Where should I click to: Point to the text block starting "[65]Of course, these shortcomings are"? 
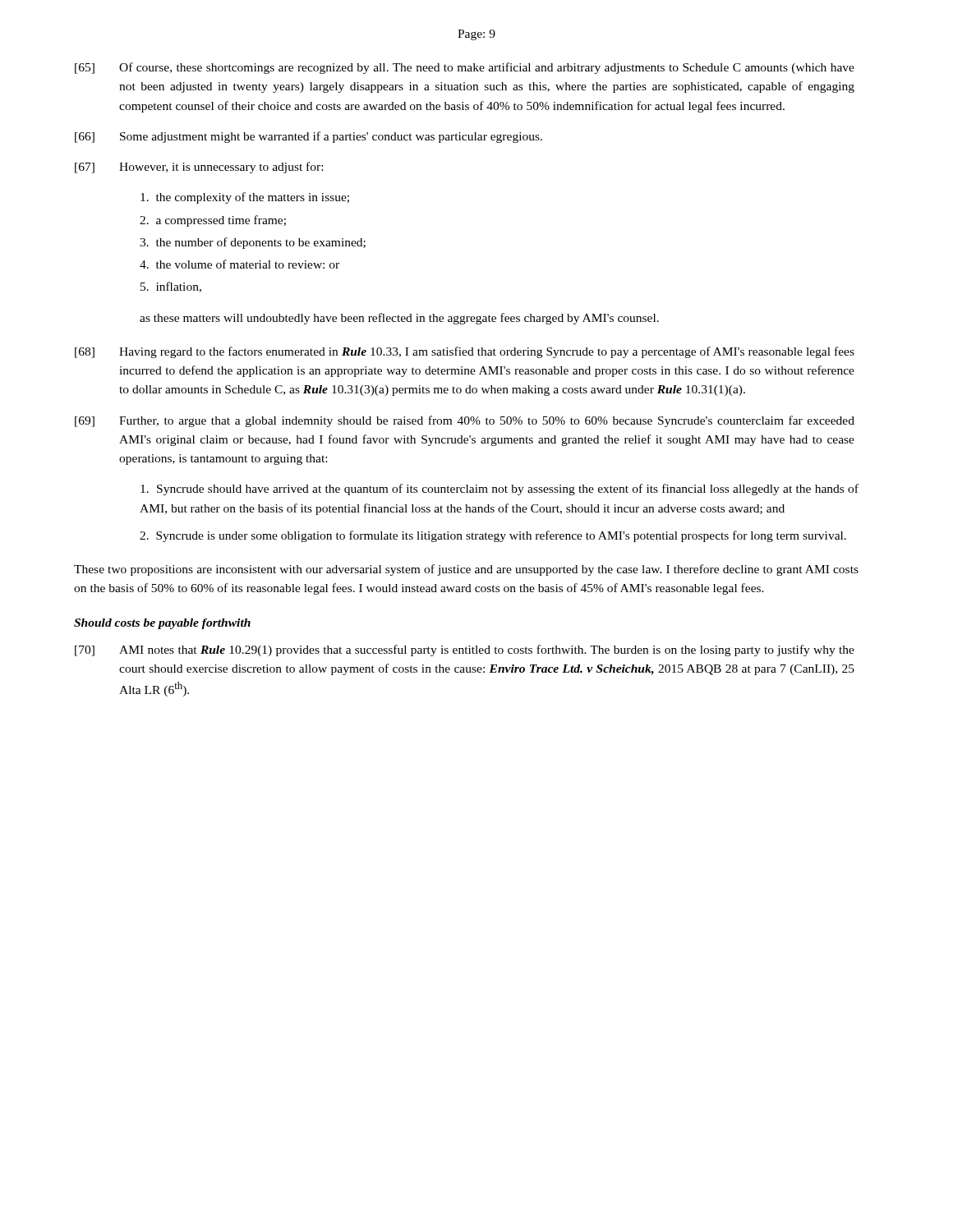pyautogui.click(x=464, y=86)
